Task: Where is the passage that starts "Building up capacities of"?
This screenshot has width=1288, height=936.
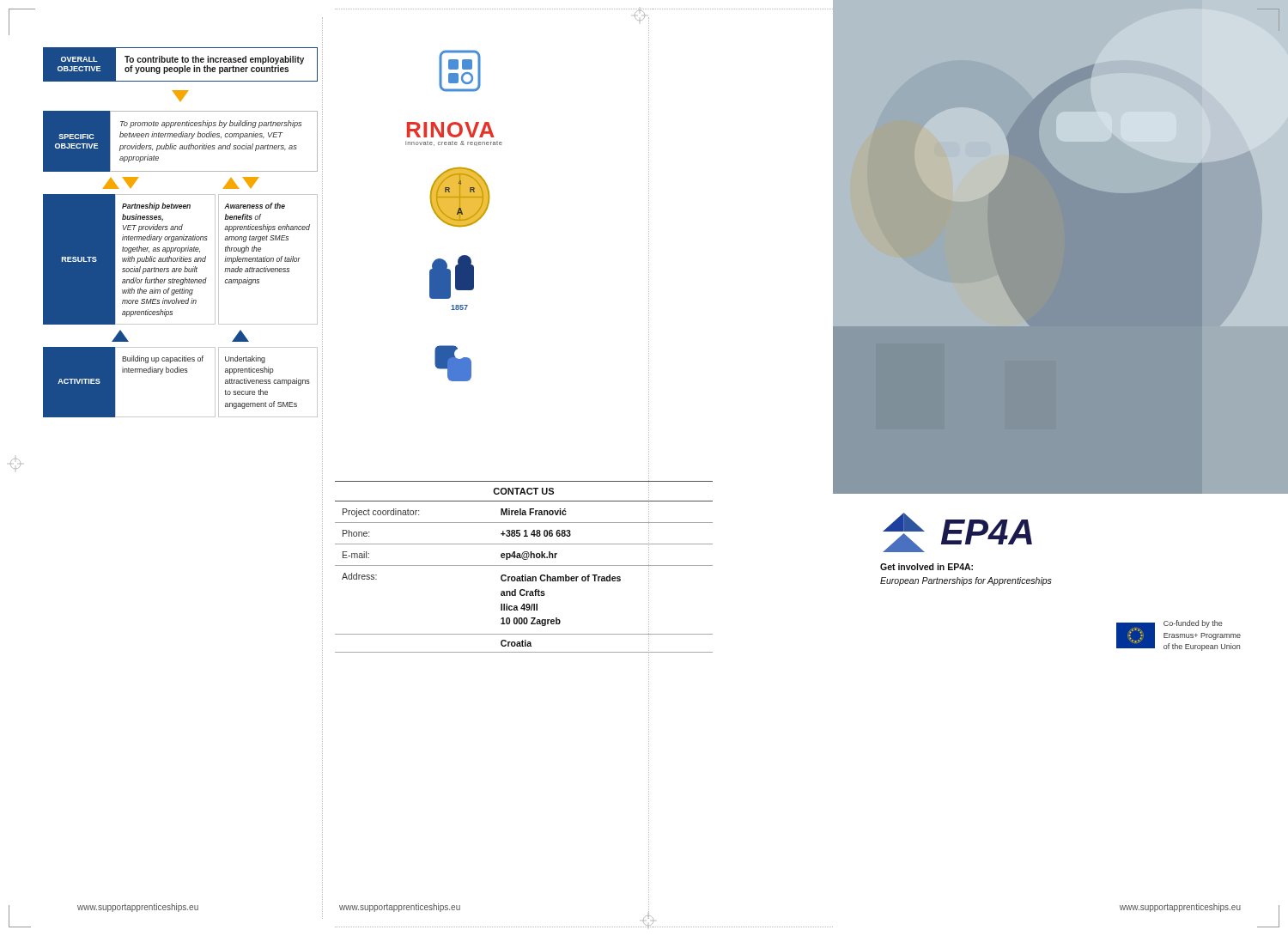Action: 163,364
